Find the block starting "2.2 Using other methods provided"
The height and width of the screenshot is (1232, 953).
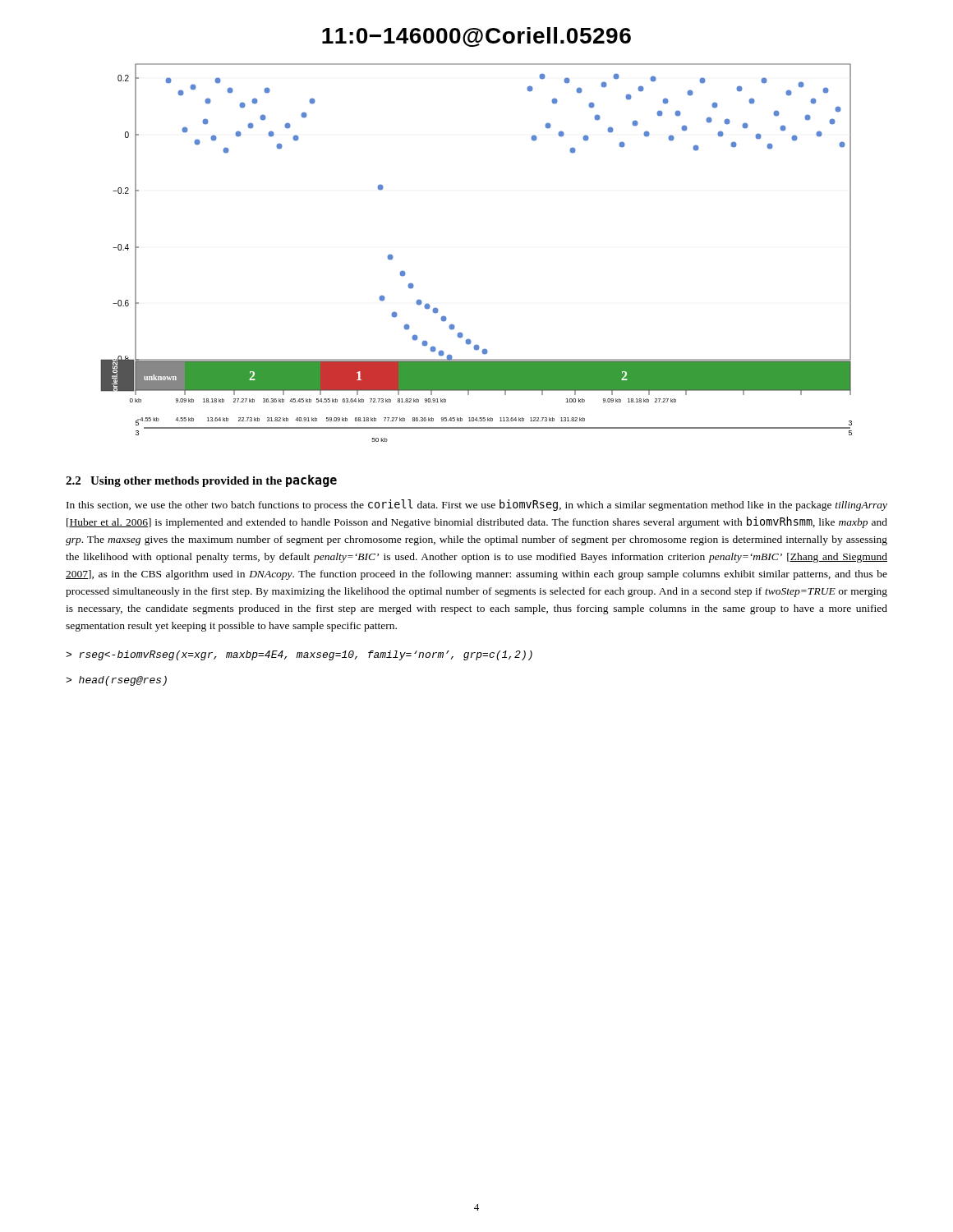click(x=201, y=480)
